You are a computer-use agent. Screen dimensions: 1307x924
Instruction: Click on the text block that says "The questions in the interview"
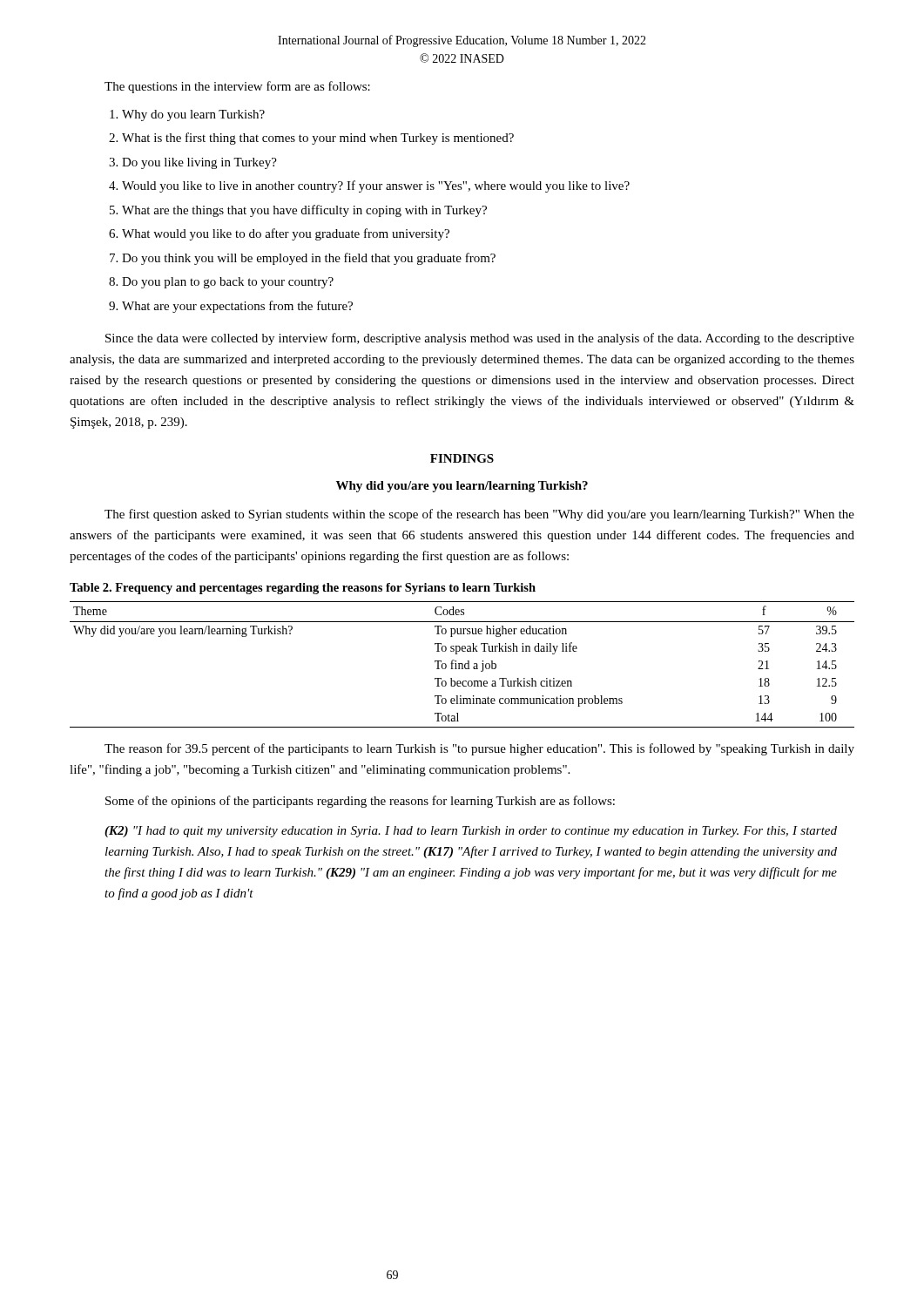[x=238, y=86]
